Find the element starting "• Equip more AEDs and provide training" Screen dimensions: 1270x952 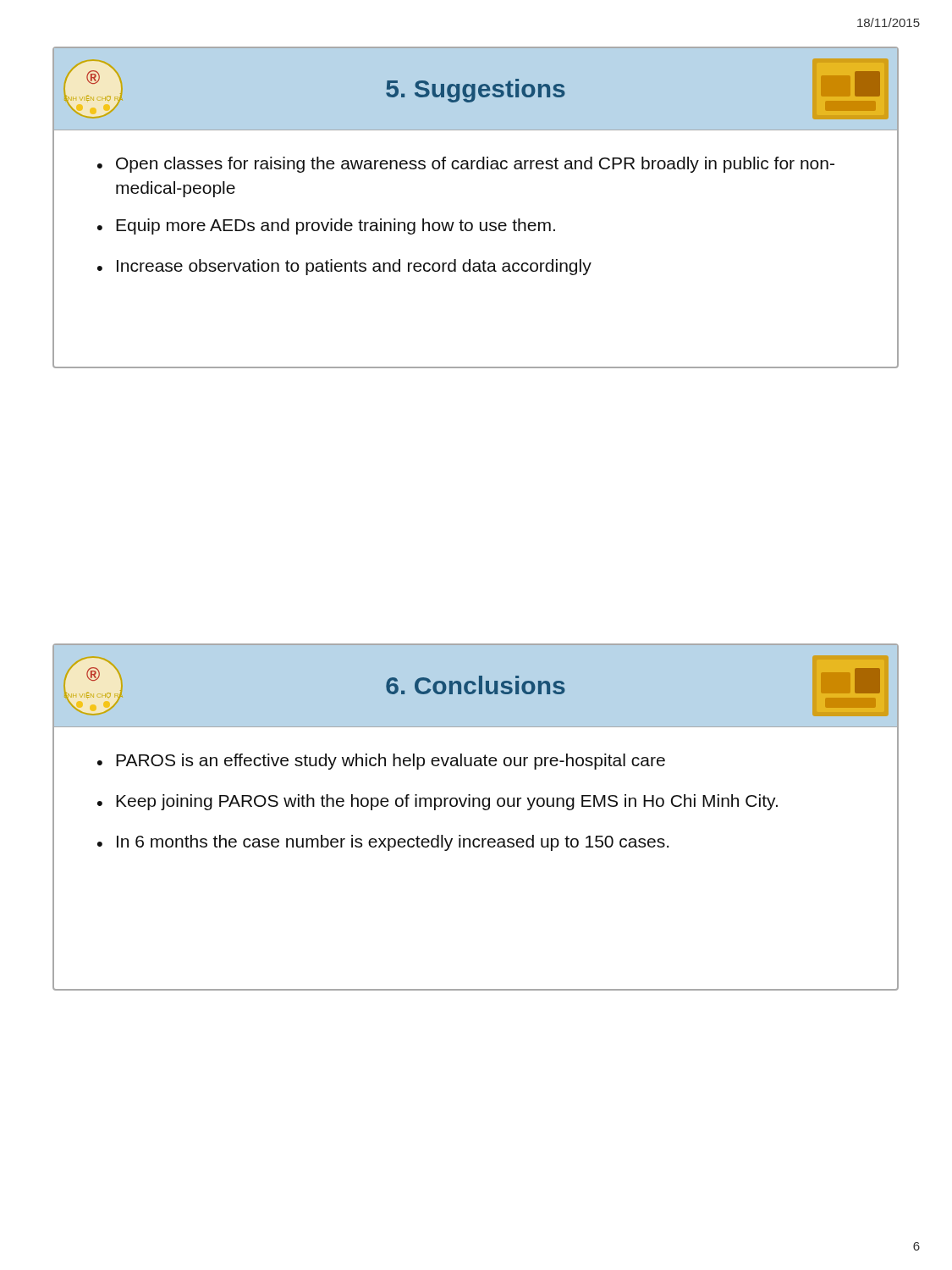480,227
